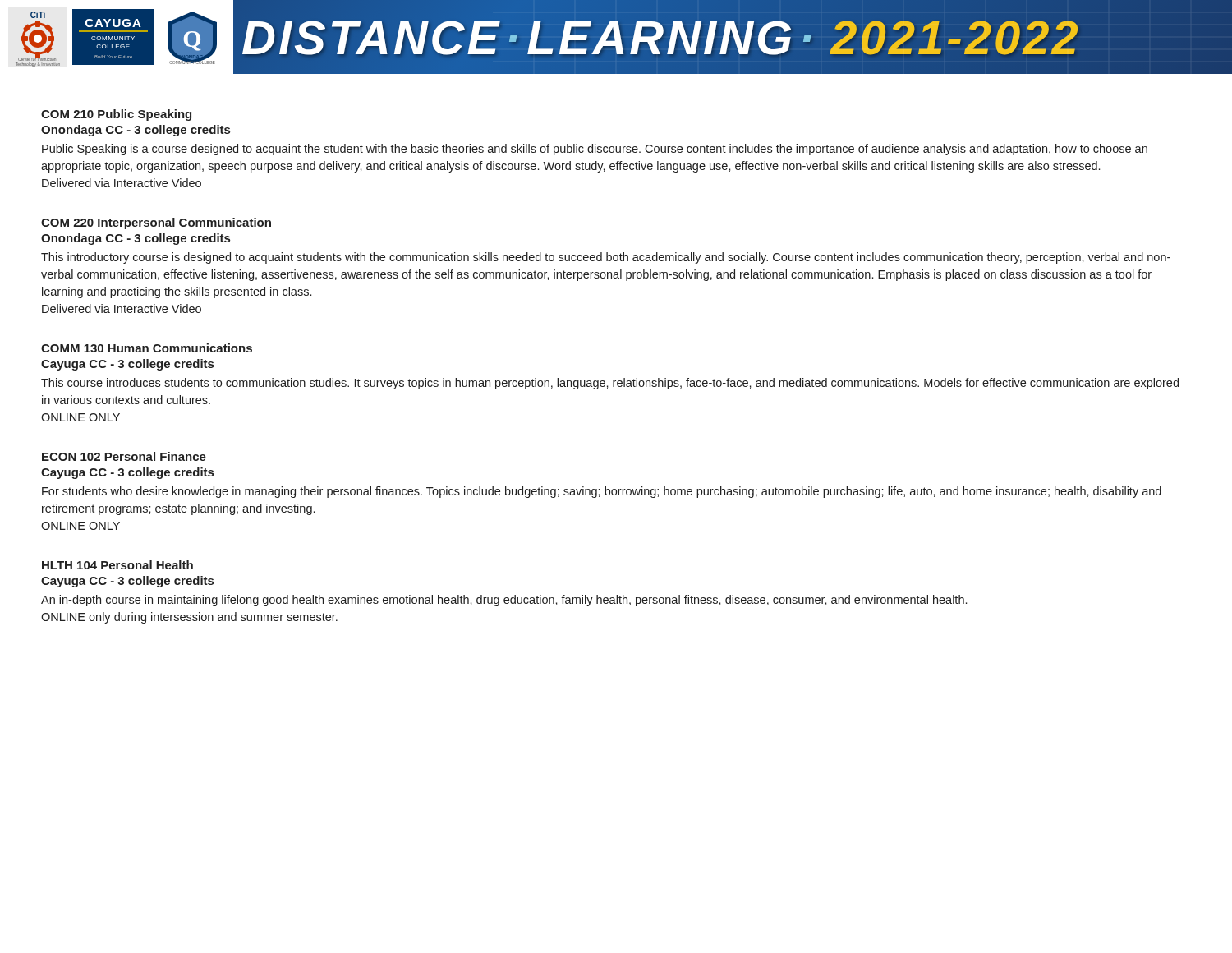Click on the block starting "HLTH 104 Personal Health"
Viewport: 1232px width, 953px height.
click(117, 565)
